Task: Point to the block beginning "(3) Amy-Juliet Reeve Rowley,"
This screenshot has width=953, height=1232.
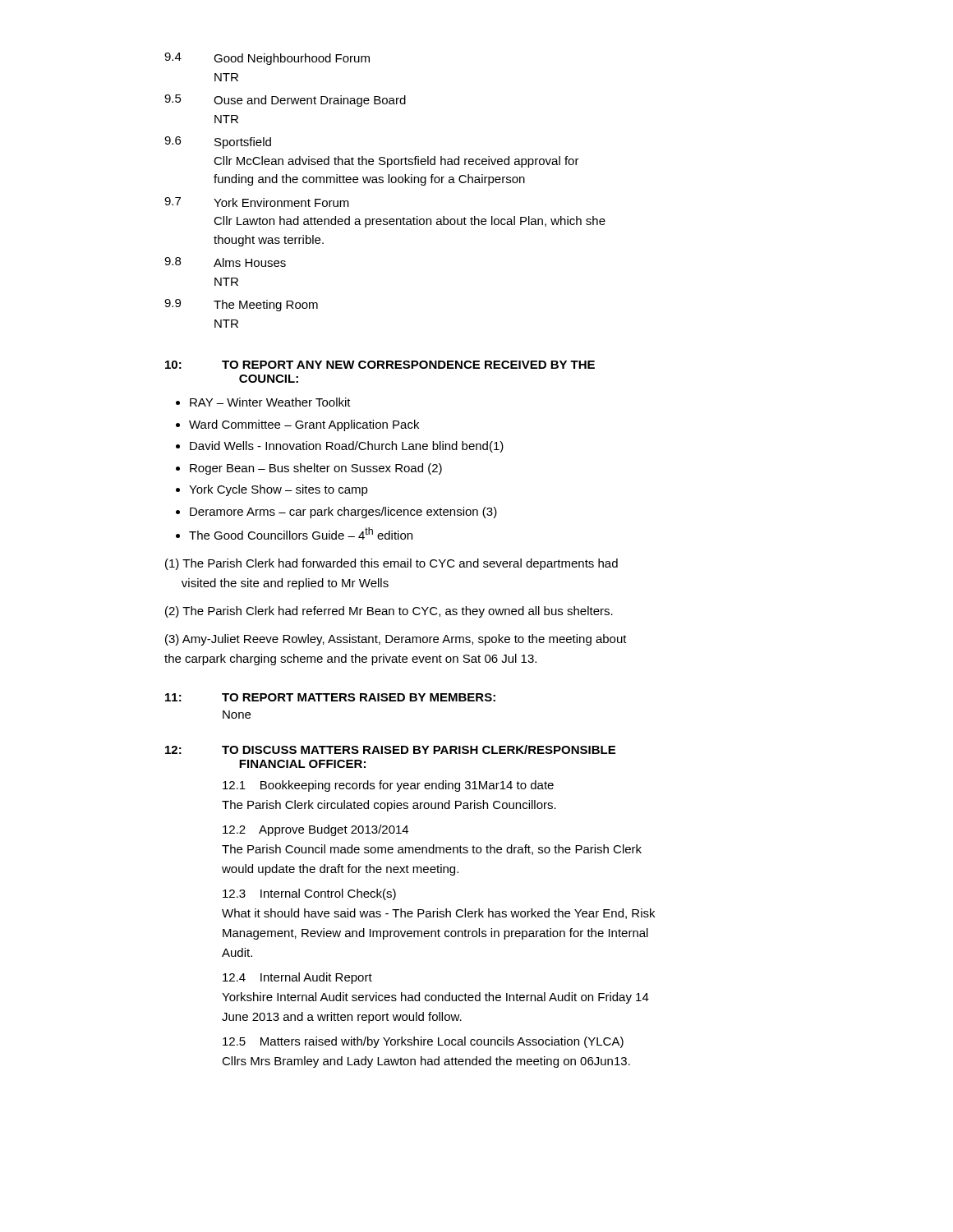Action: tap(395, 648)
